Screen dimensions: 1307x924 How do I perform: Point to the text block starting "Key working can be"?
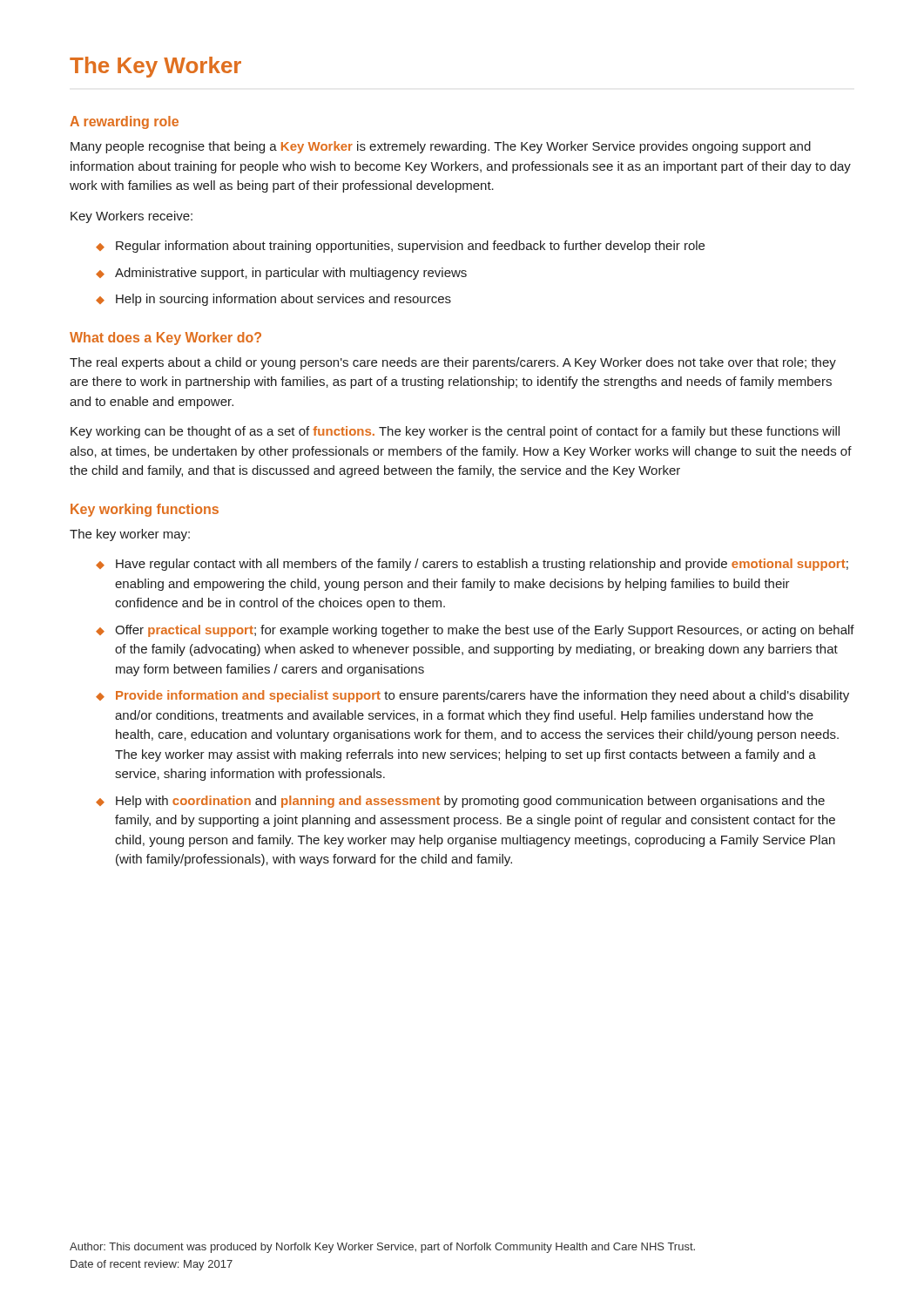(x=462, y=451)
